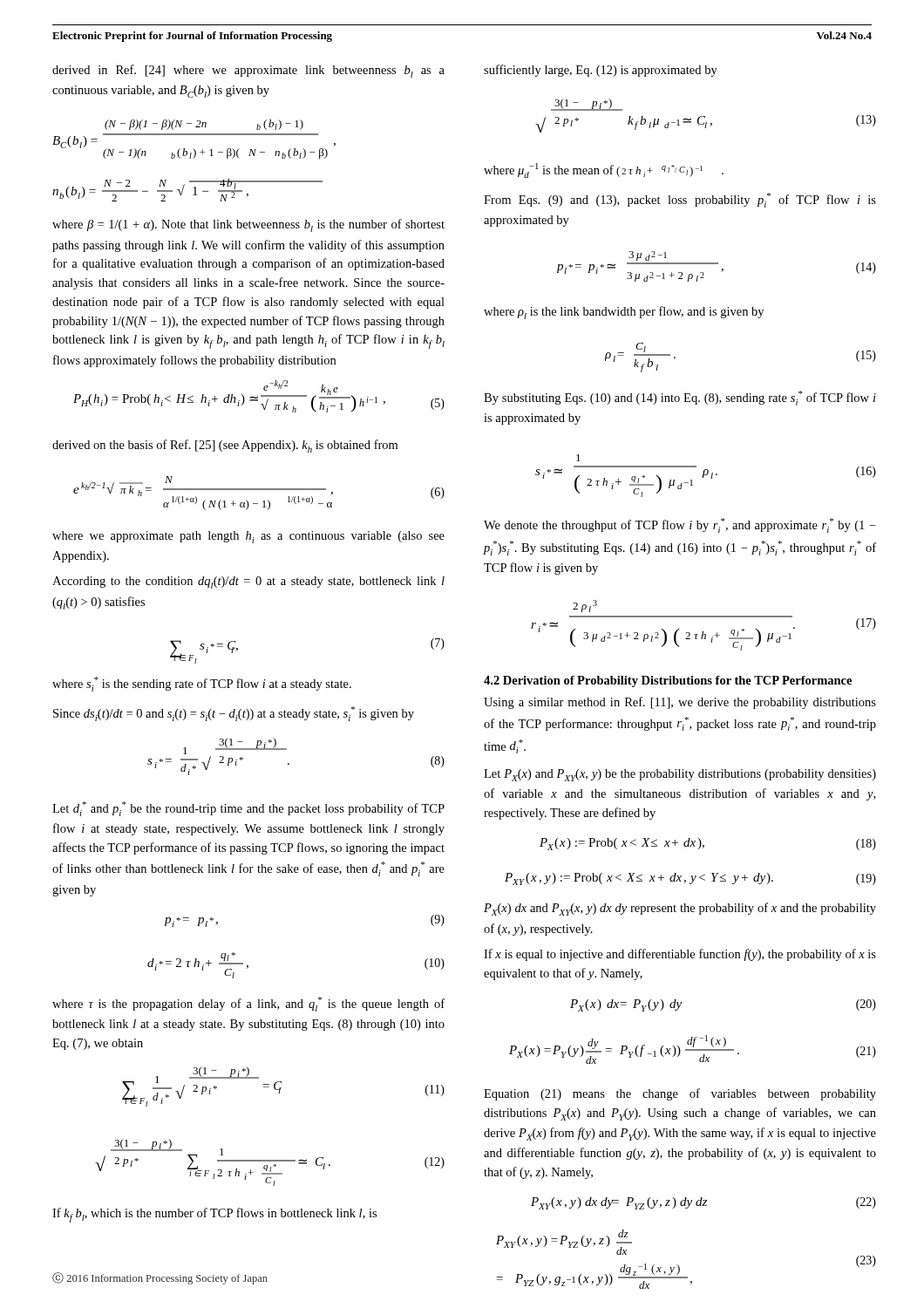Locate the text starting "If kf bl, which is"

(248, 1214)
